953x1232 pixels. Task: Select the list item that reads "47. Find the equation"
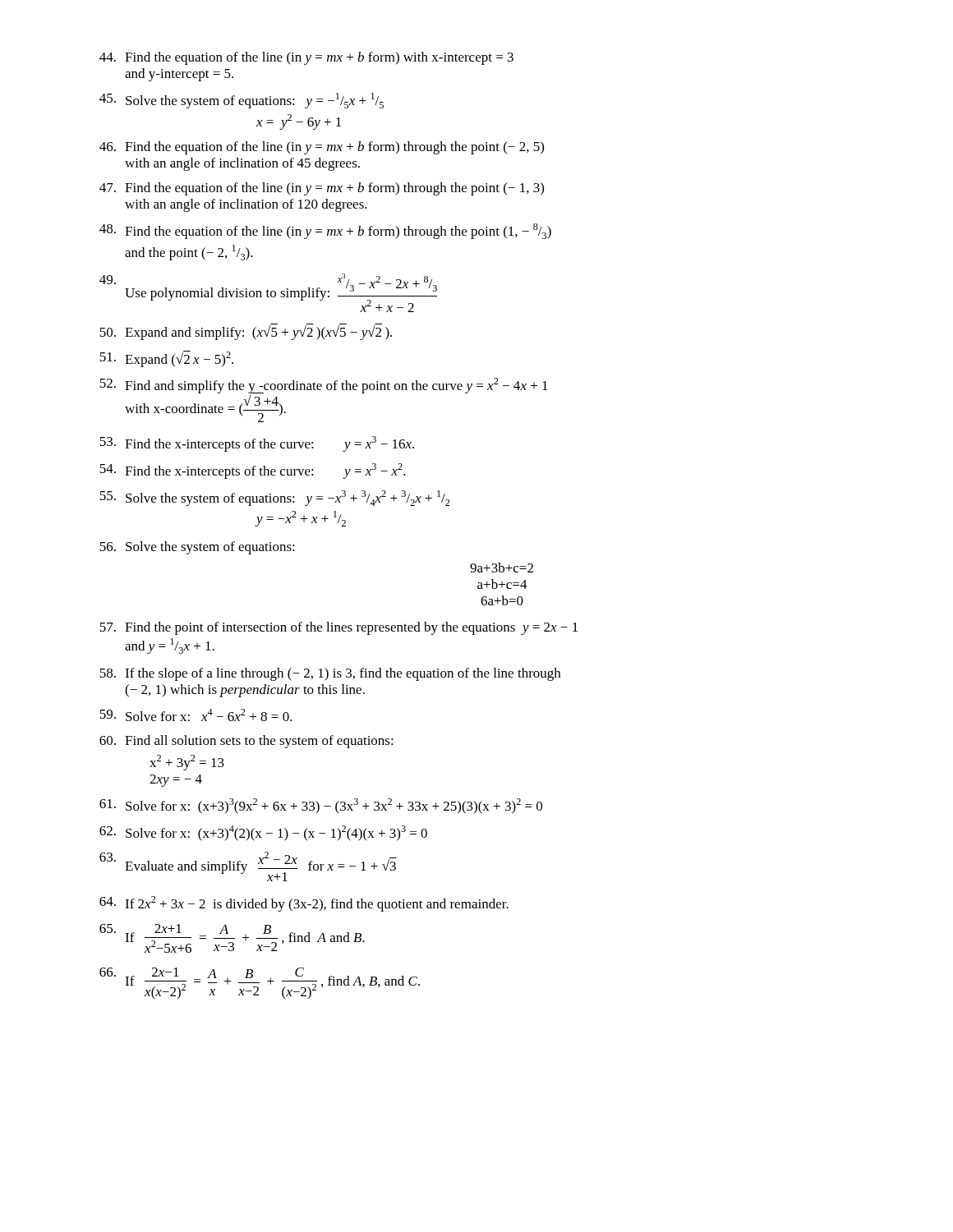(x=476, y=196)
